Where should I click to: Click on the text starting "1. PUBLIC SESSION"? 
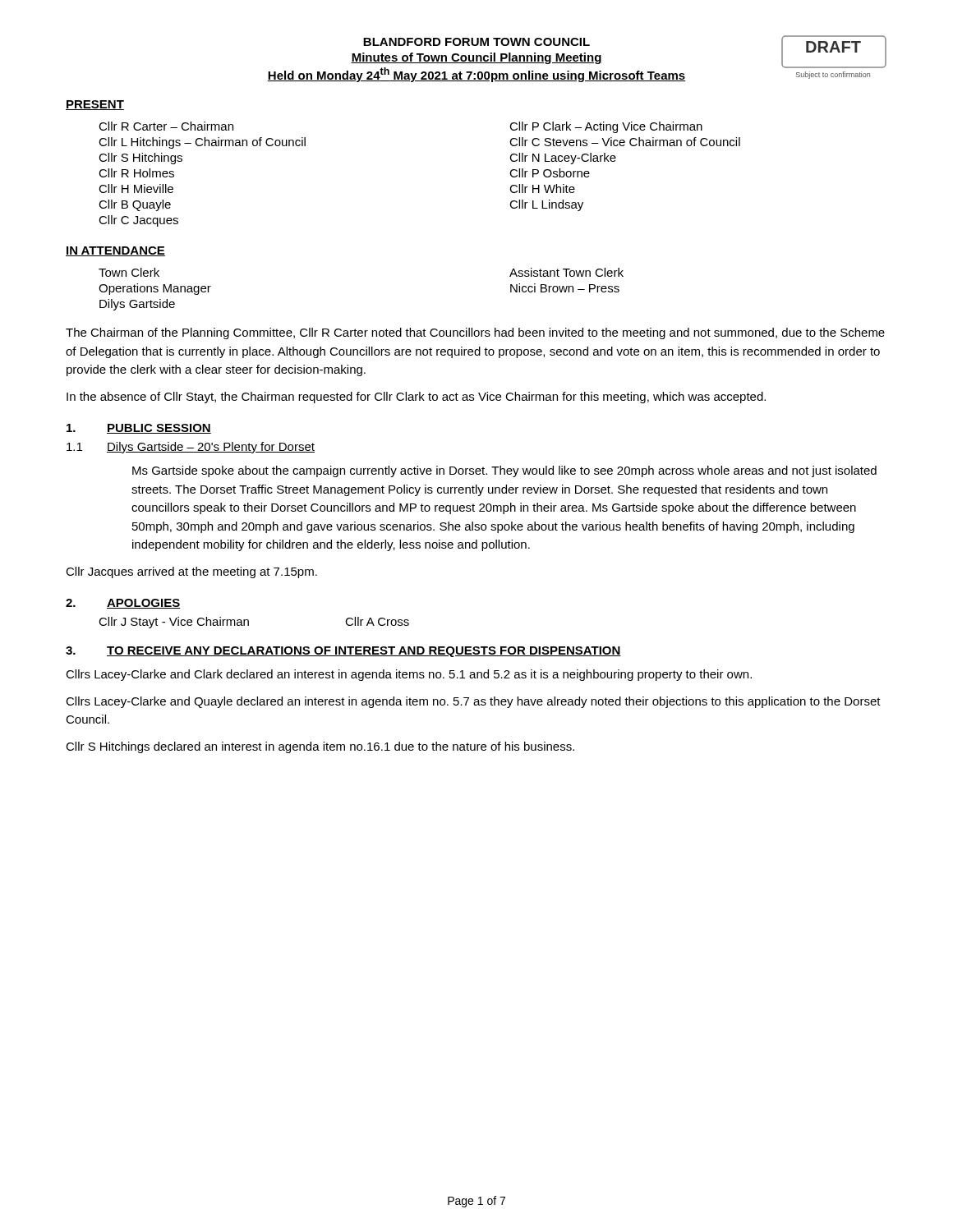(138, 428)
